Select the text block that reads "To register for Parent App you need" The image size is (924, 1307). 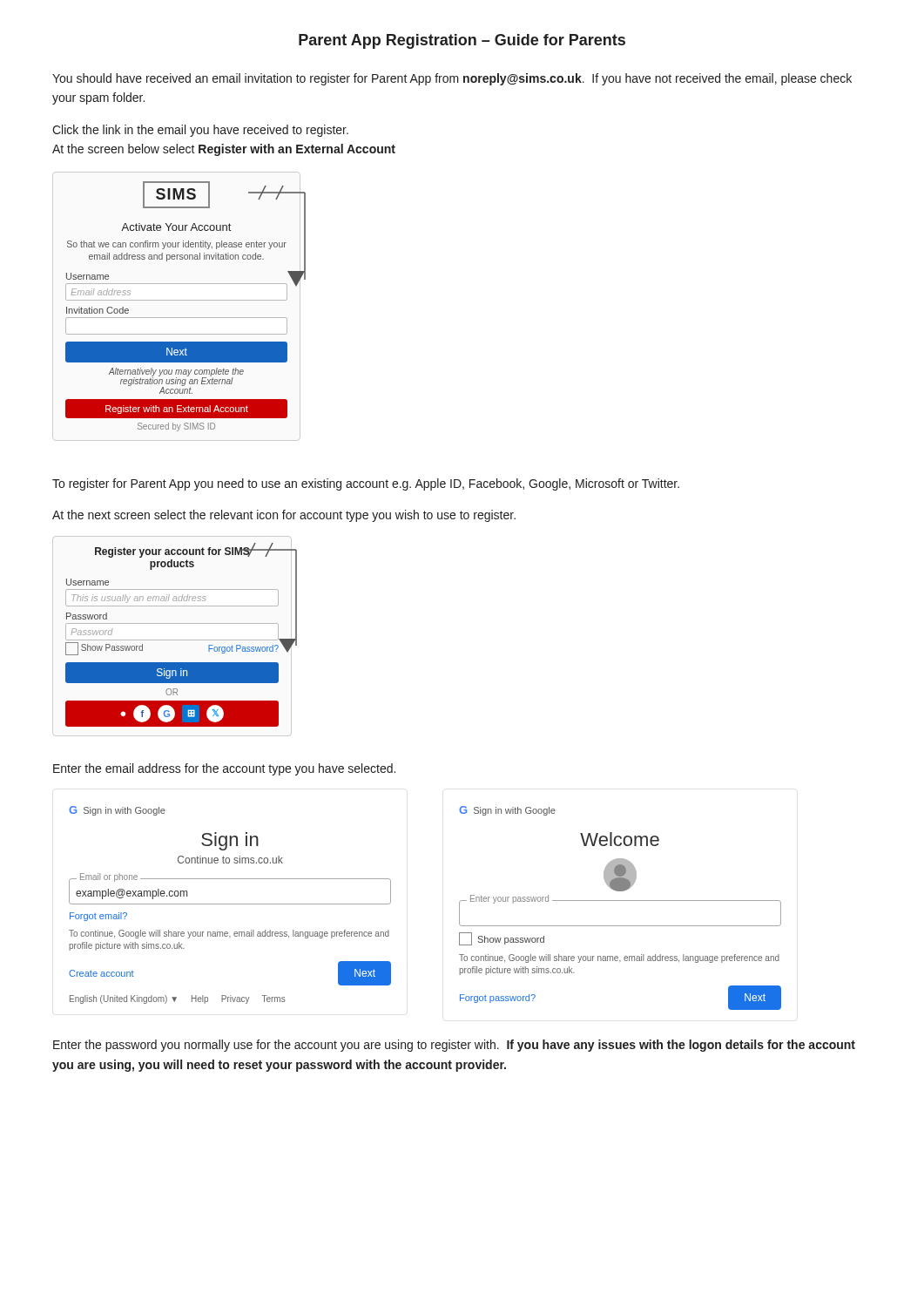coord(366,484)
